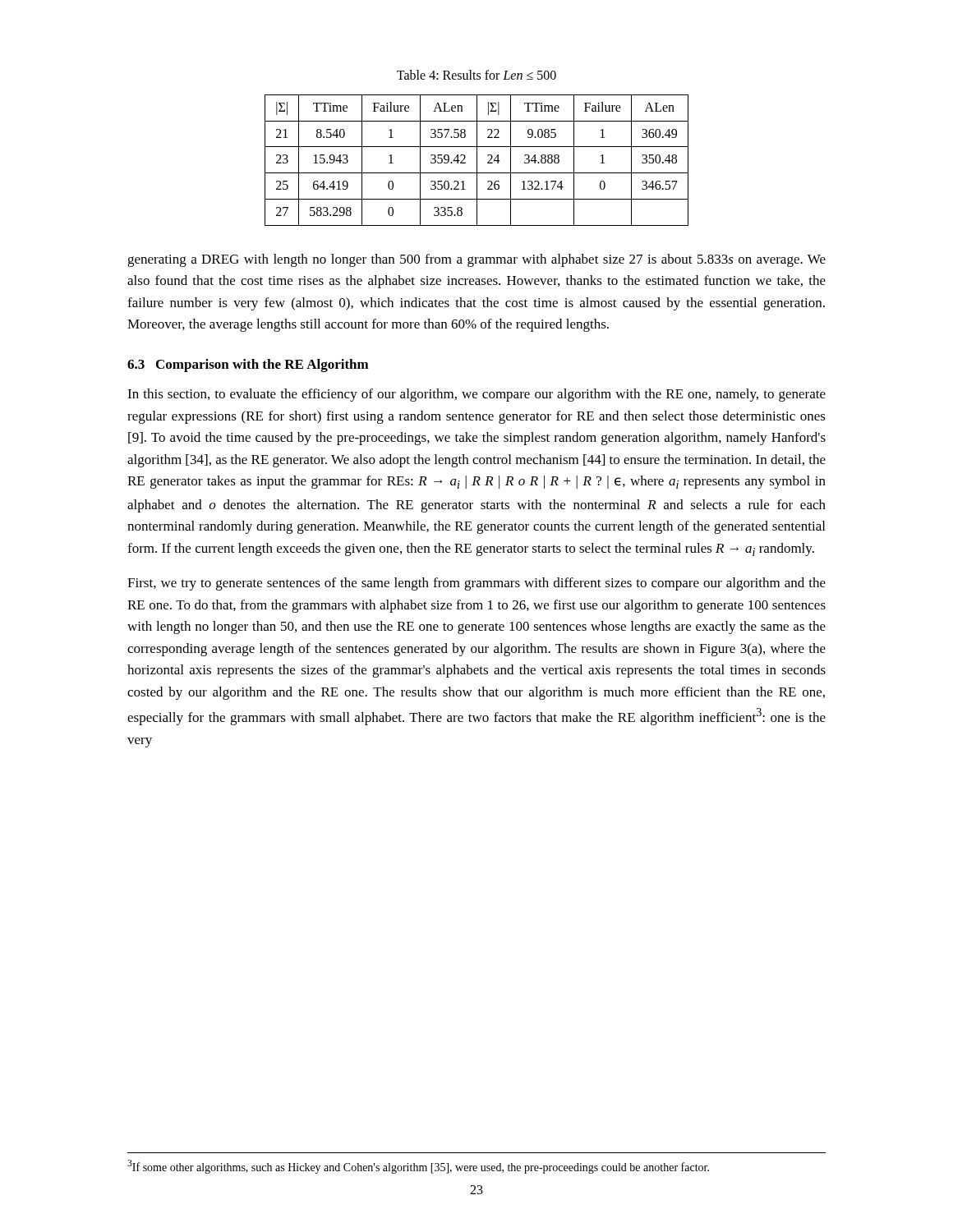The height and width of the screenshot is (1232, 953).
Task: Find the text block containing "generating a DREG"
Action: tap(476, 292)
